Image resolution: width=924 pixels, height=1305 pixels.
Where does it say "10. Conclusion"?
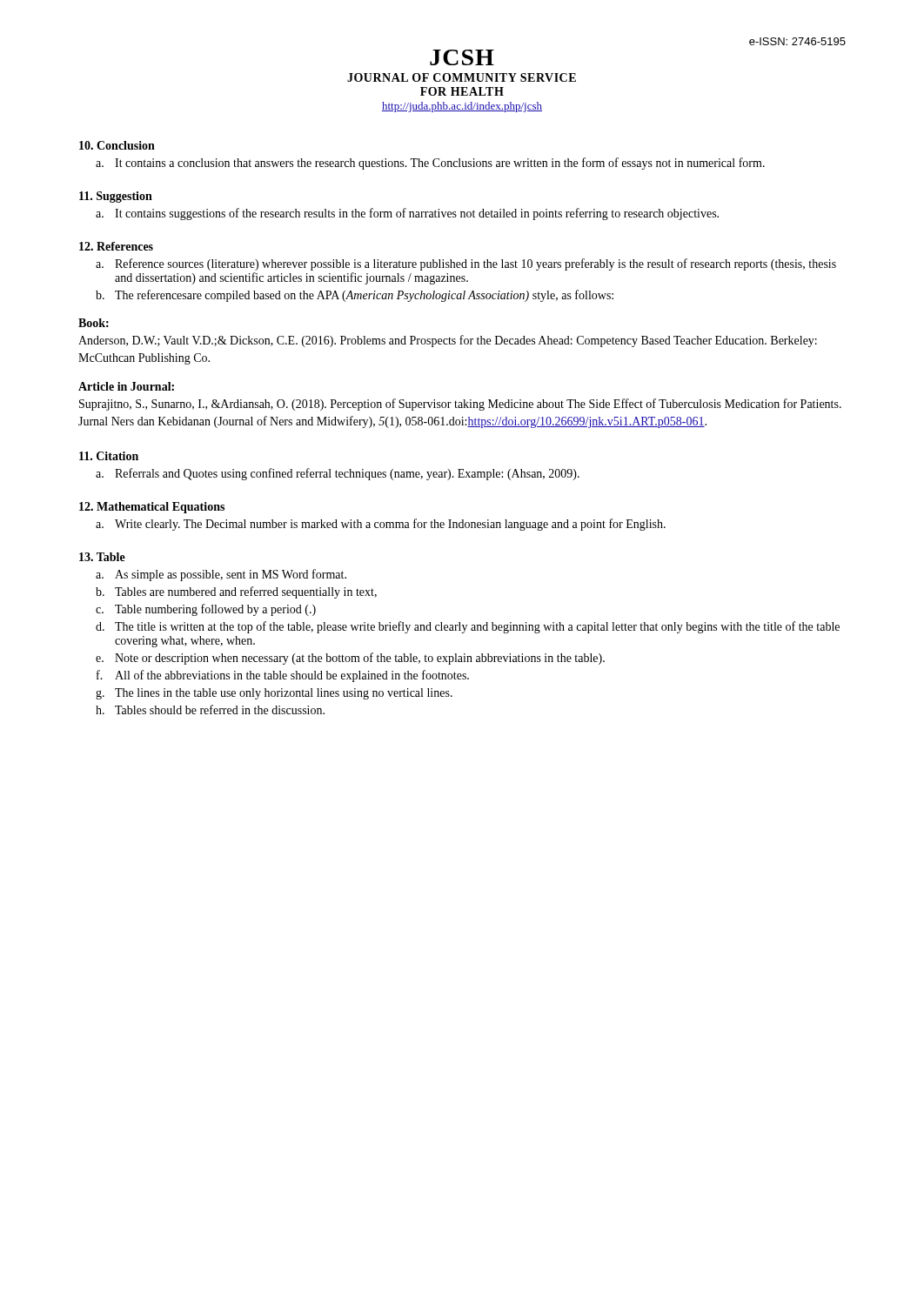[117, 146]
